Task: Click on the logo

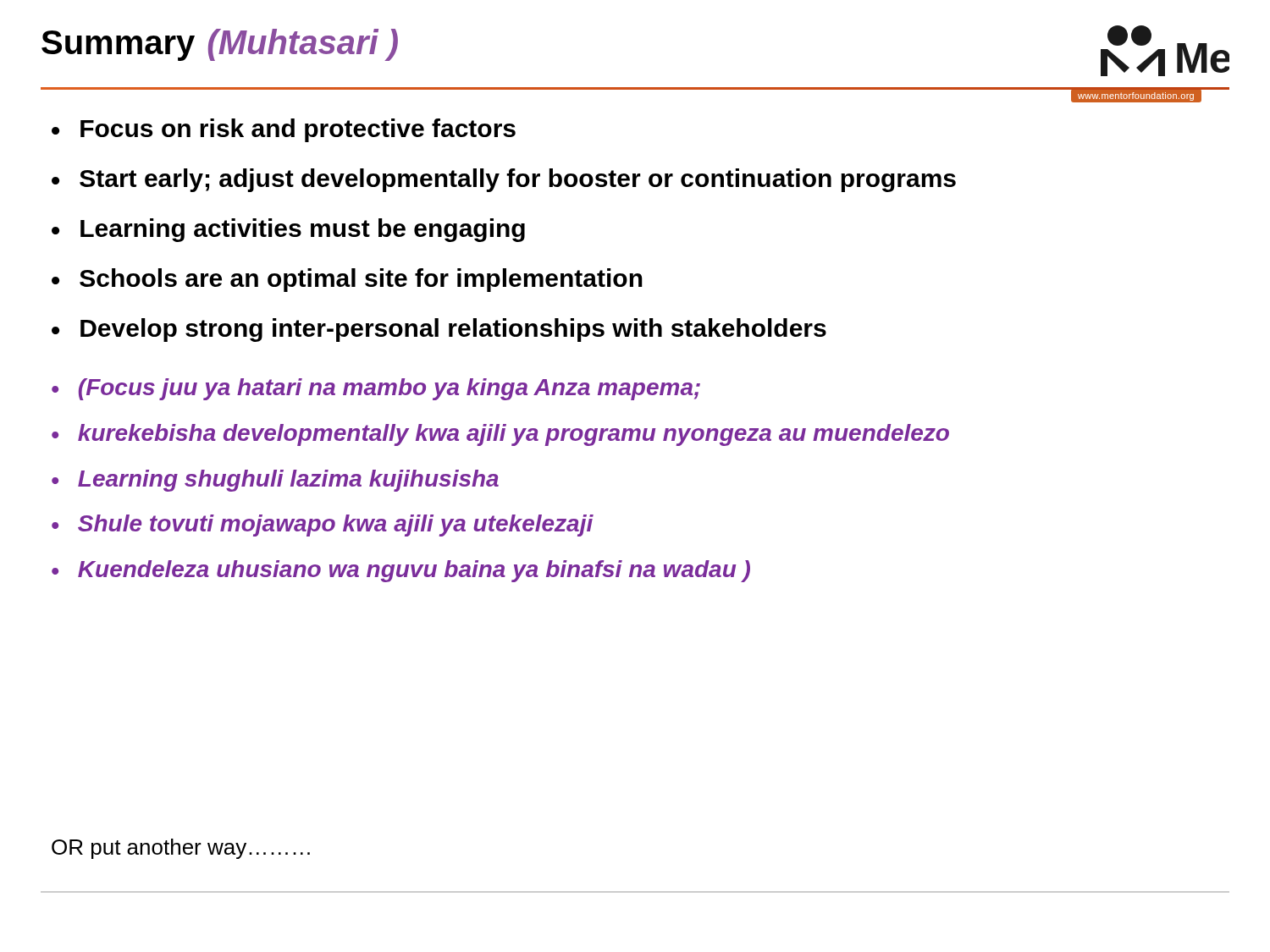Action: [1136, 63]
